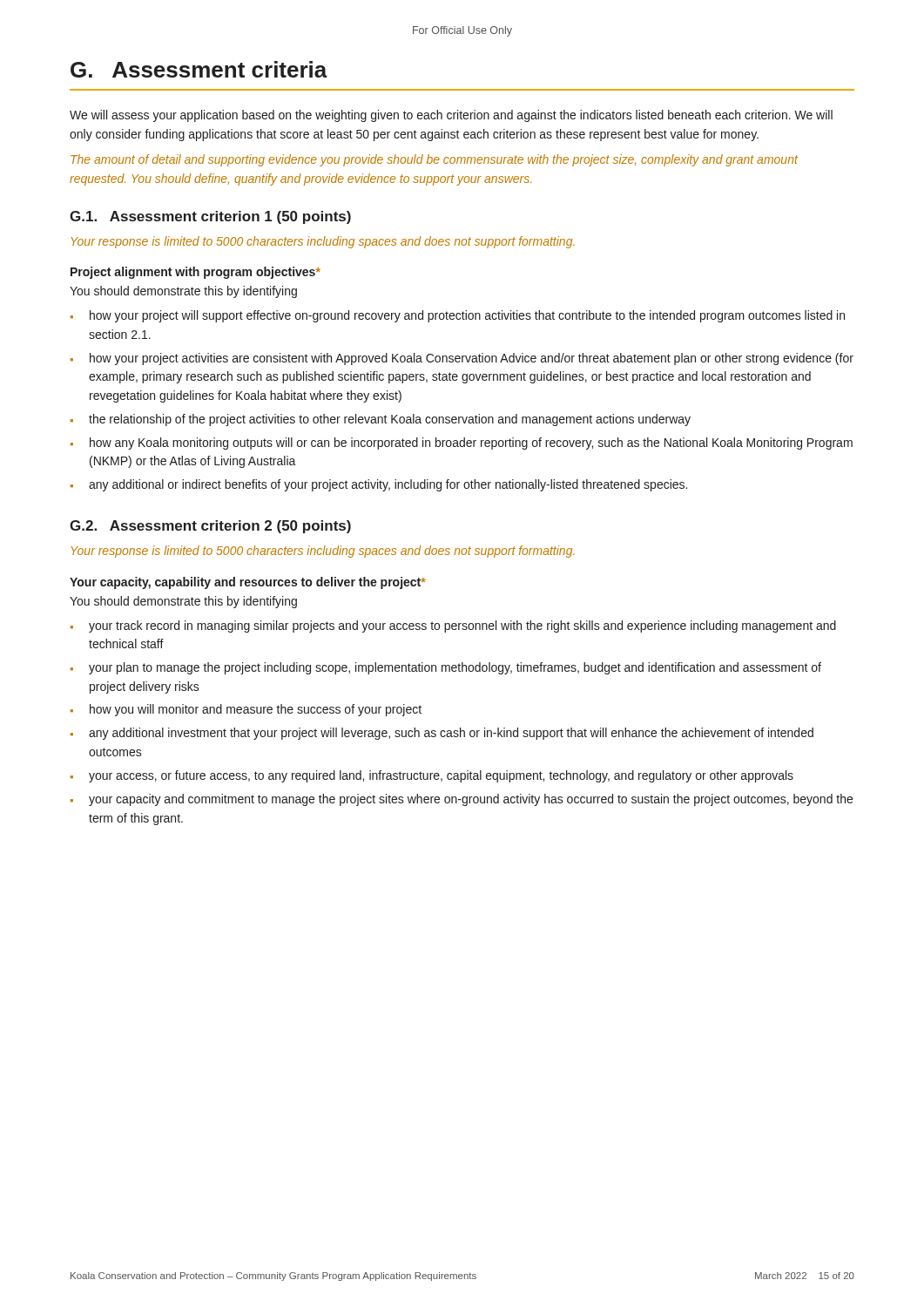Click the passage that begins "▪ how any Koala monitoring outputs will or"
This screenshot has width=924, height=1307.
coord(462,453)
